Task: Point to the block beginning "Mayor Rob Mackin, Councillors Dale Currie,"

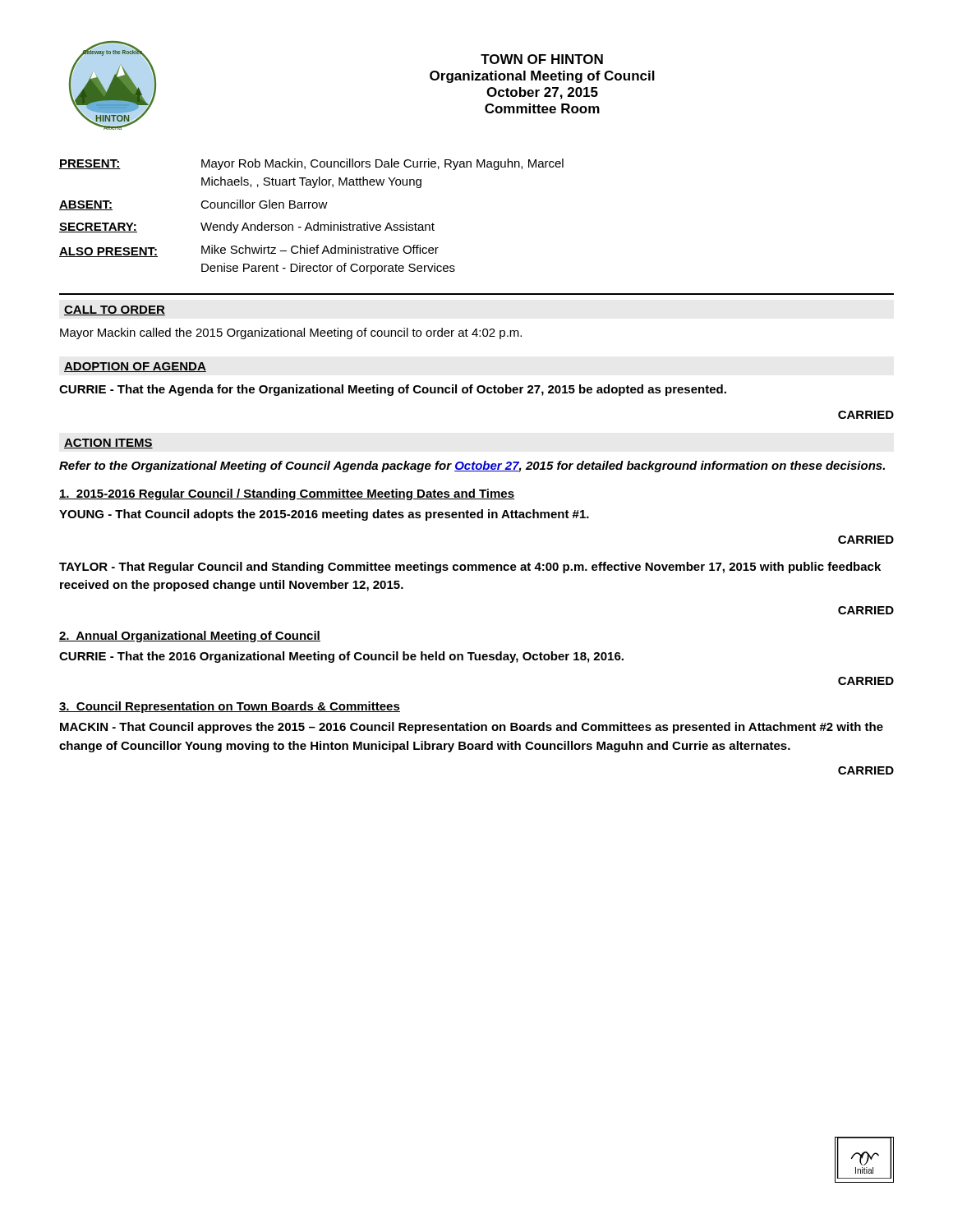Action: pos(382,172)
